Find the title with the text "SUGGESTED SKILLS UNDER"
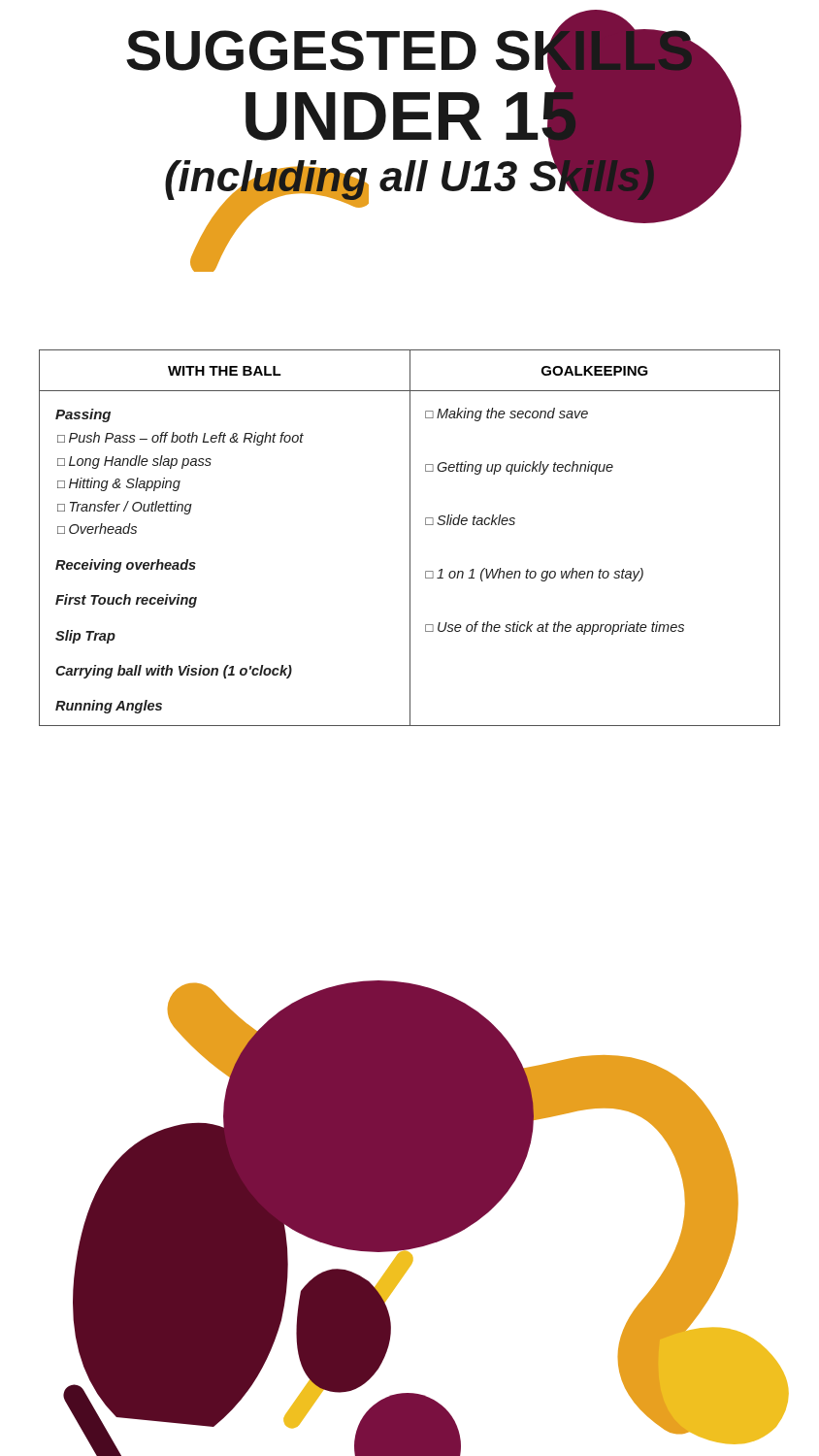The image size is (819, 1456). [410, 111]
